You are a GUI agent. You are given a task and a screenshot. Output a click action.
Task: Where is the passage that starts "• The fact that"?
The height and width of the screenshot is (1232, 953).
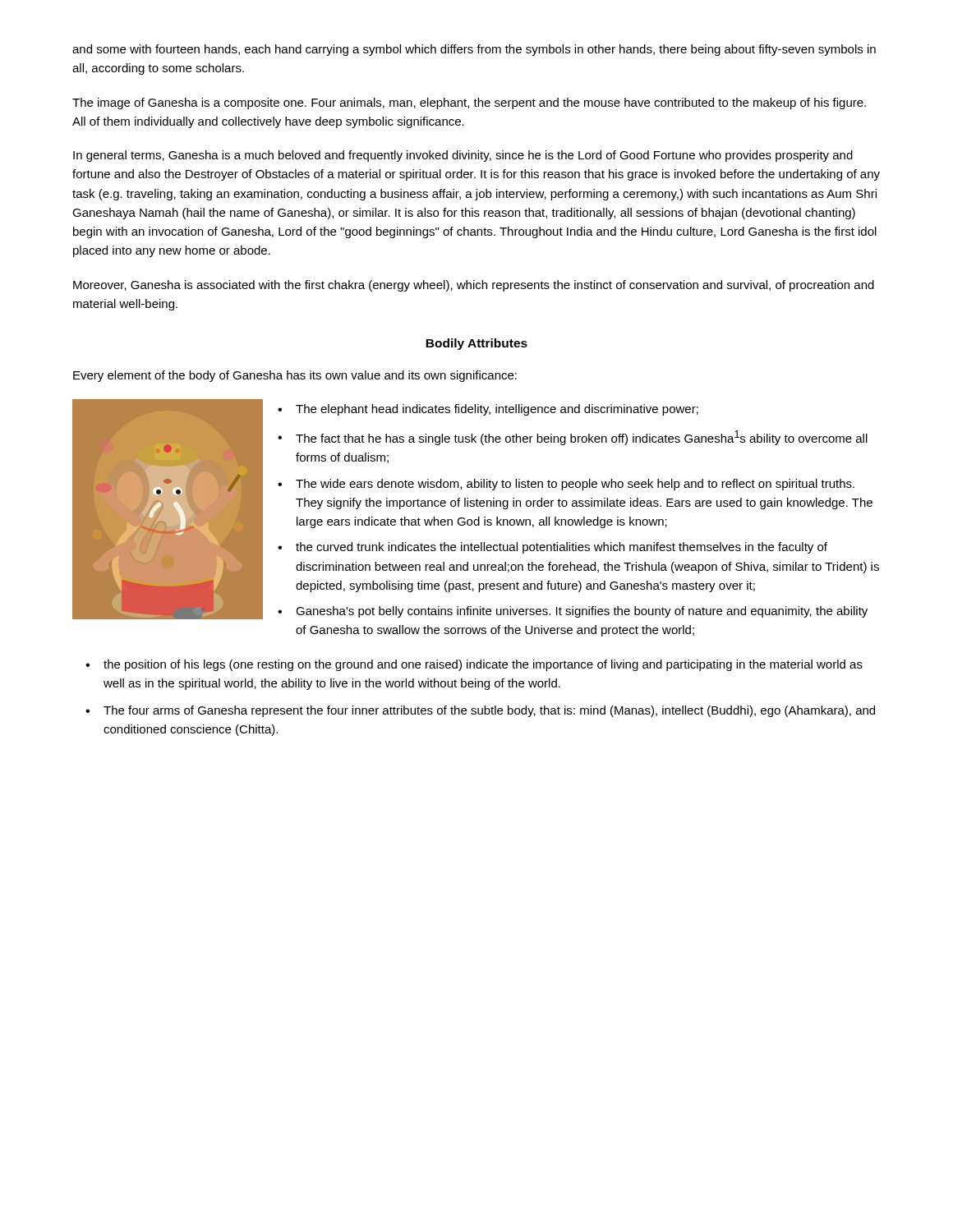(x=579, y=447)
